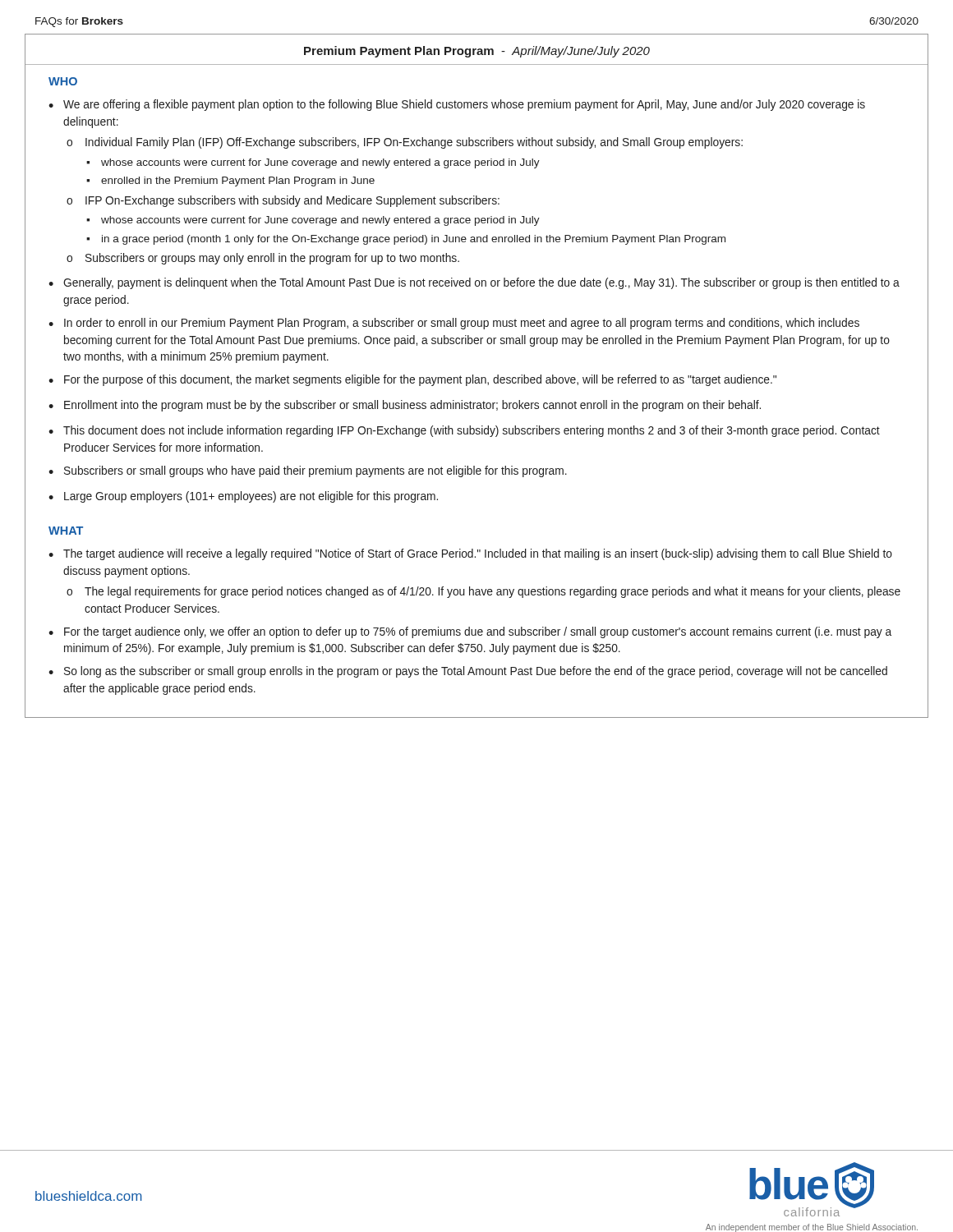This screenshot has height=1232, width=953.
Task: Select the text block starting "• Subscribers or small"
Action: [308, 473]
